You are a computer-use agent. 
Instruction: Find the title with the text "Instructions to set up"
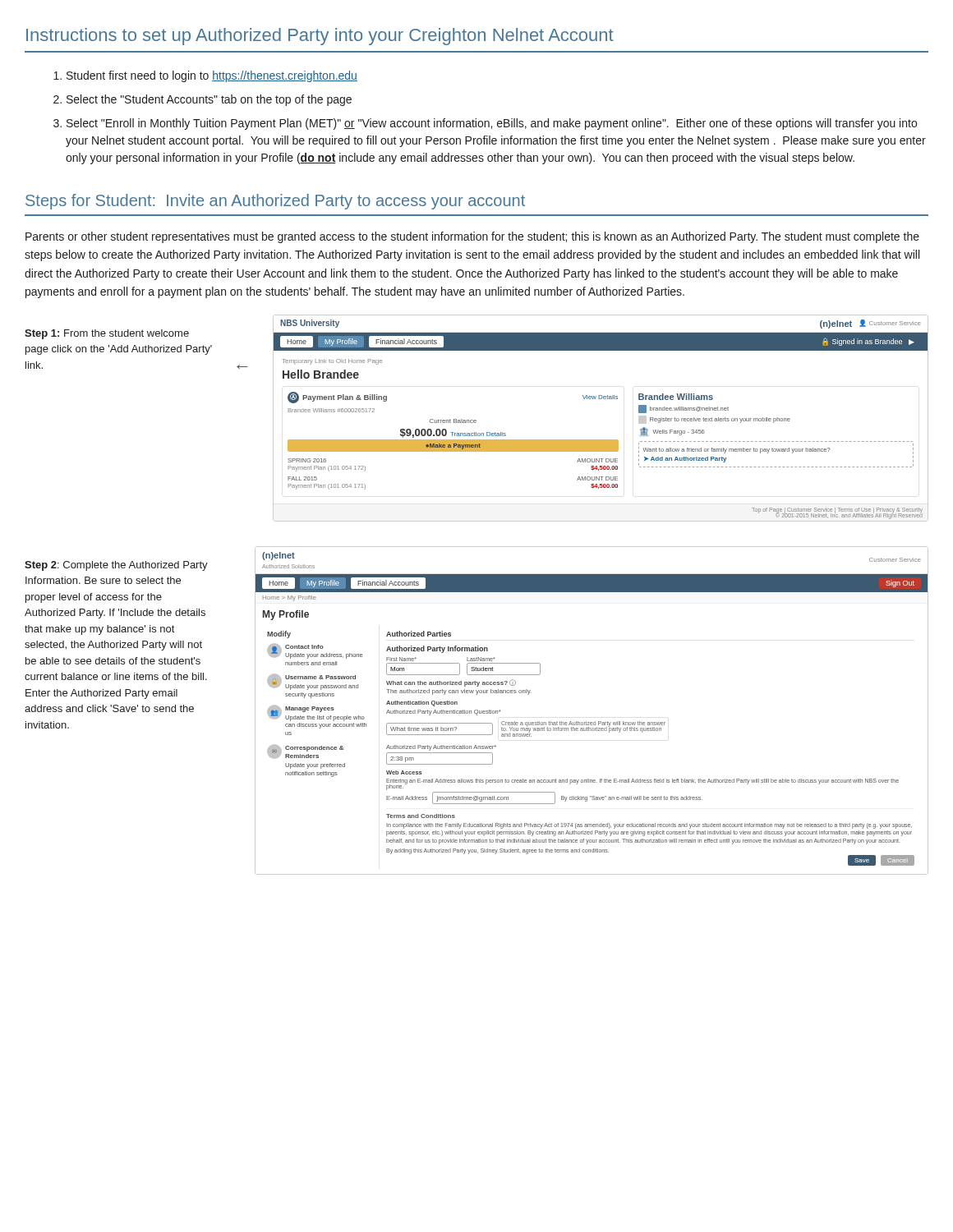[476, 39]
